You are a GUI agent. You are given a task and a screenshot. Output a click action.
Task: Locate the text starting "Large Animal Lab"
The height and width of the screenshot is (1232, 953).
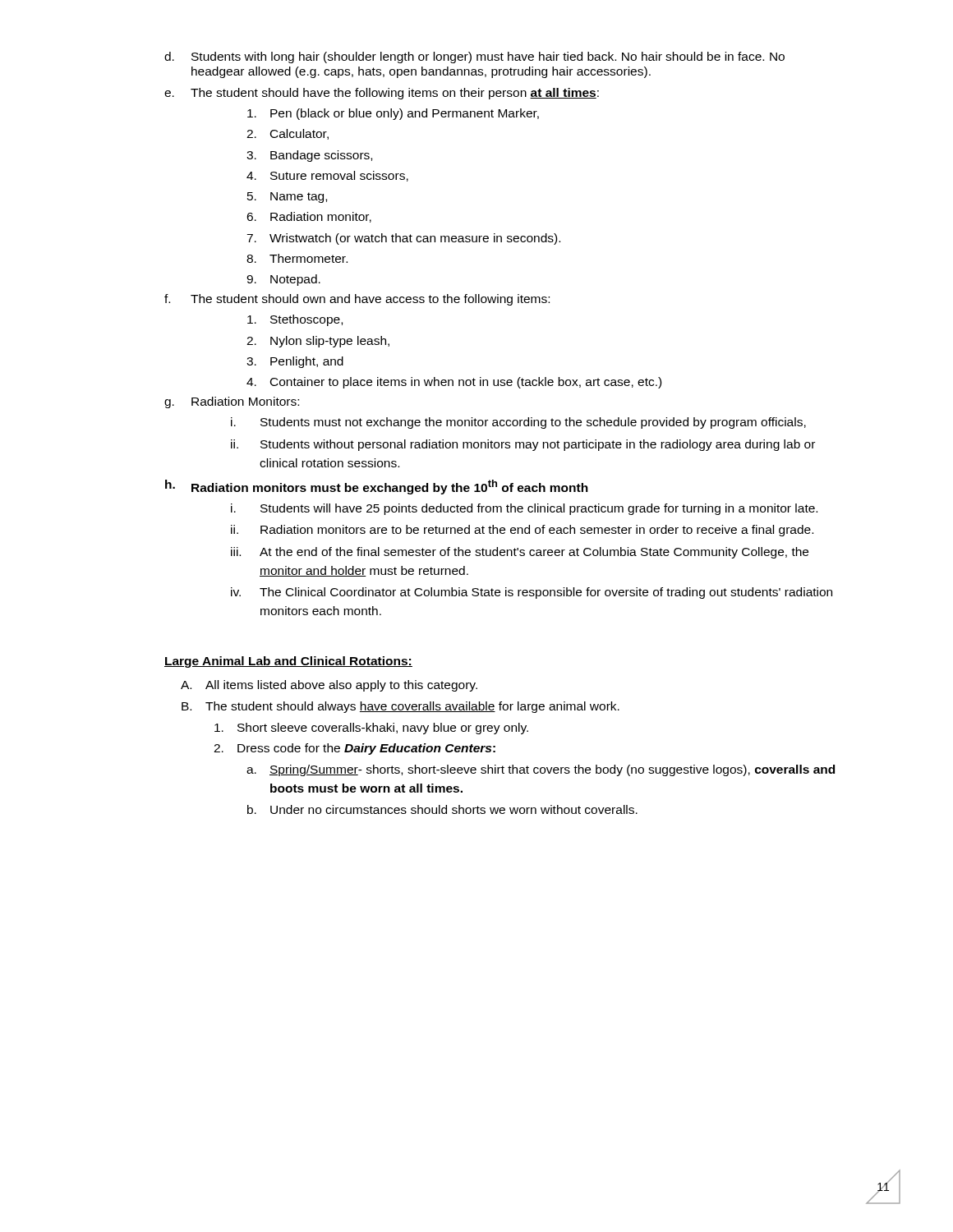pyautogui.click(x=288, y=660)
